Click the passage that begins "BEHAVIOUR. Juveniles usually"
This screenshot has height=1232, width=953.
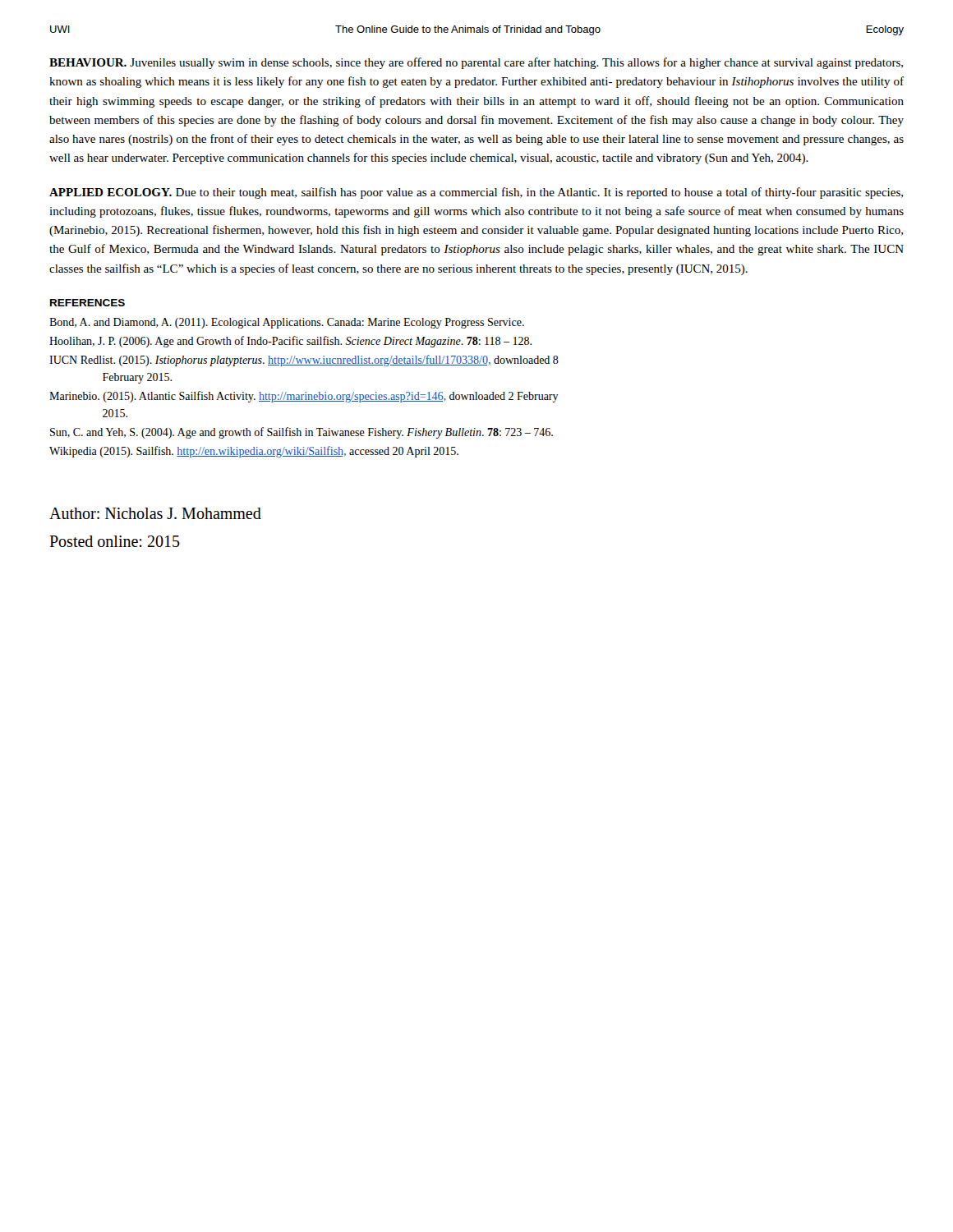[x=476, y=110]
